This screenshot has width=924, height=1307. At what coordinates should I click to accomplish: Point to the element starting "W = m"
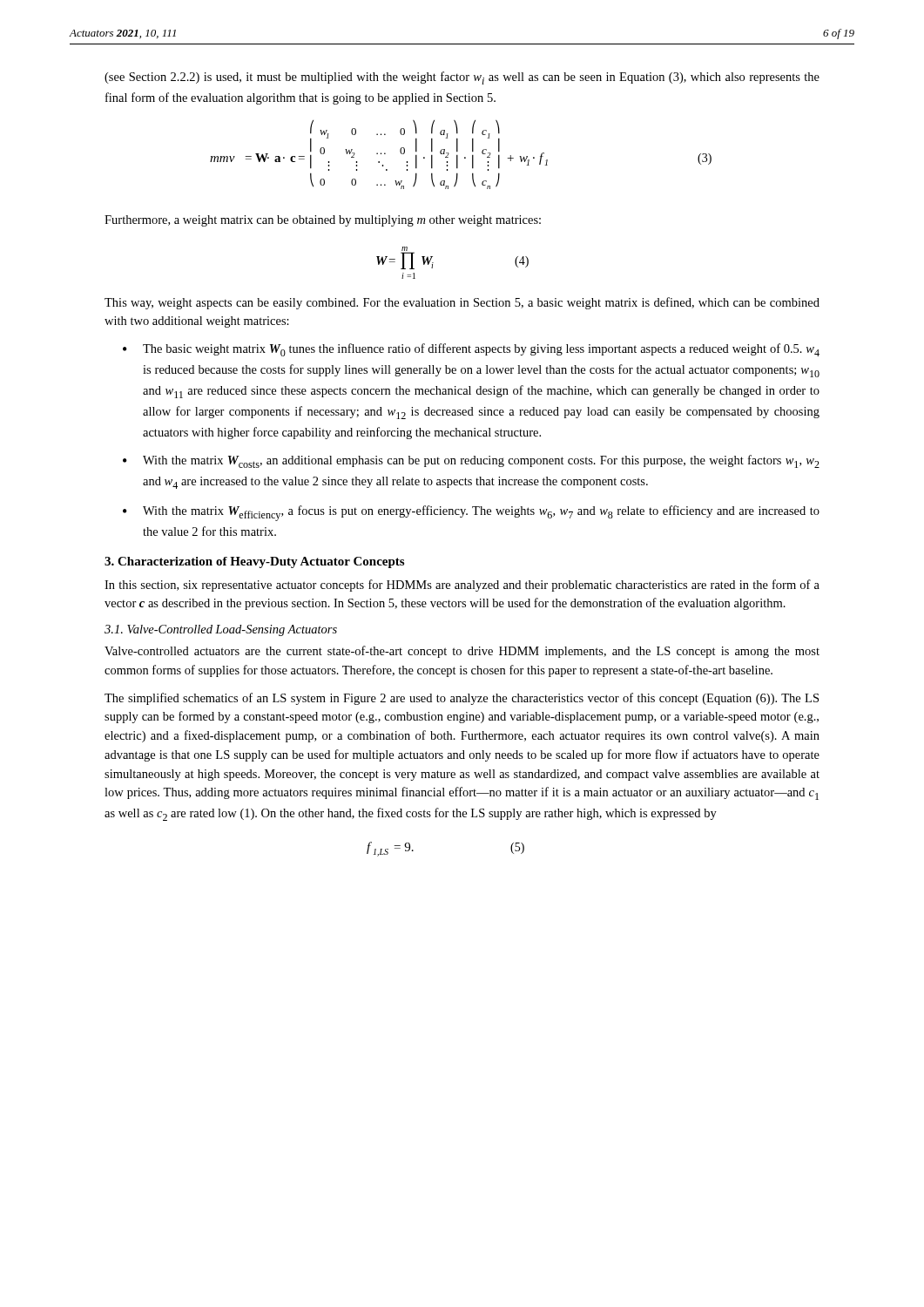pos(404,257)
